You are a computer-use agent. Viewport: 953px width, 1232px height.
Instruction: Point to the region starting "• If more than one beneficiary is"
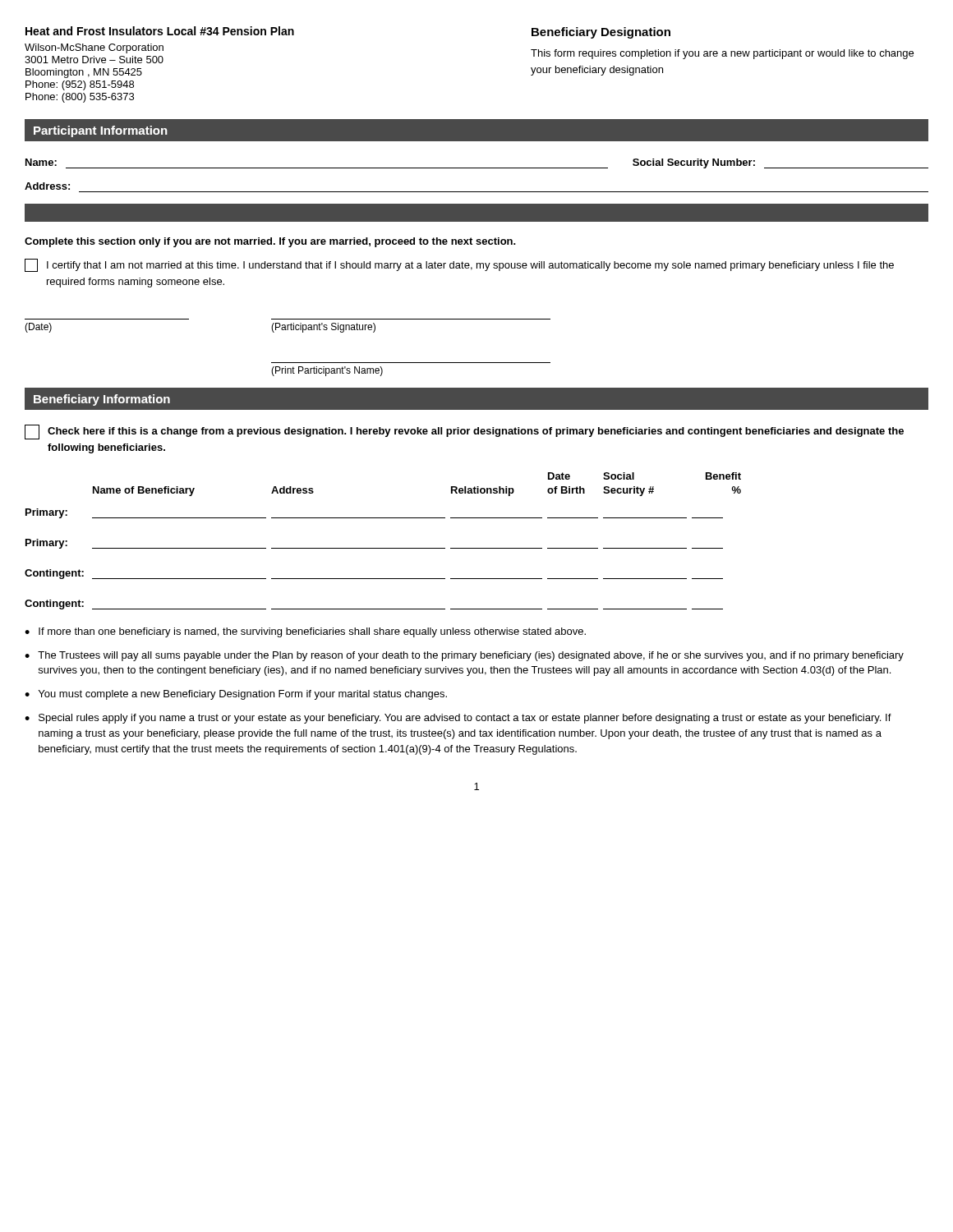(x=306, y=632)
